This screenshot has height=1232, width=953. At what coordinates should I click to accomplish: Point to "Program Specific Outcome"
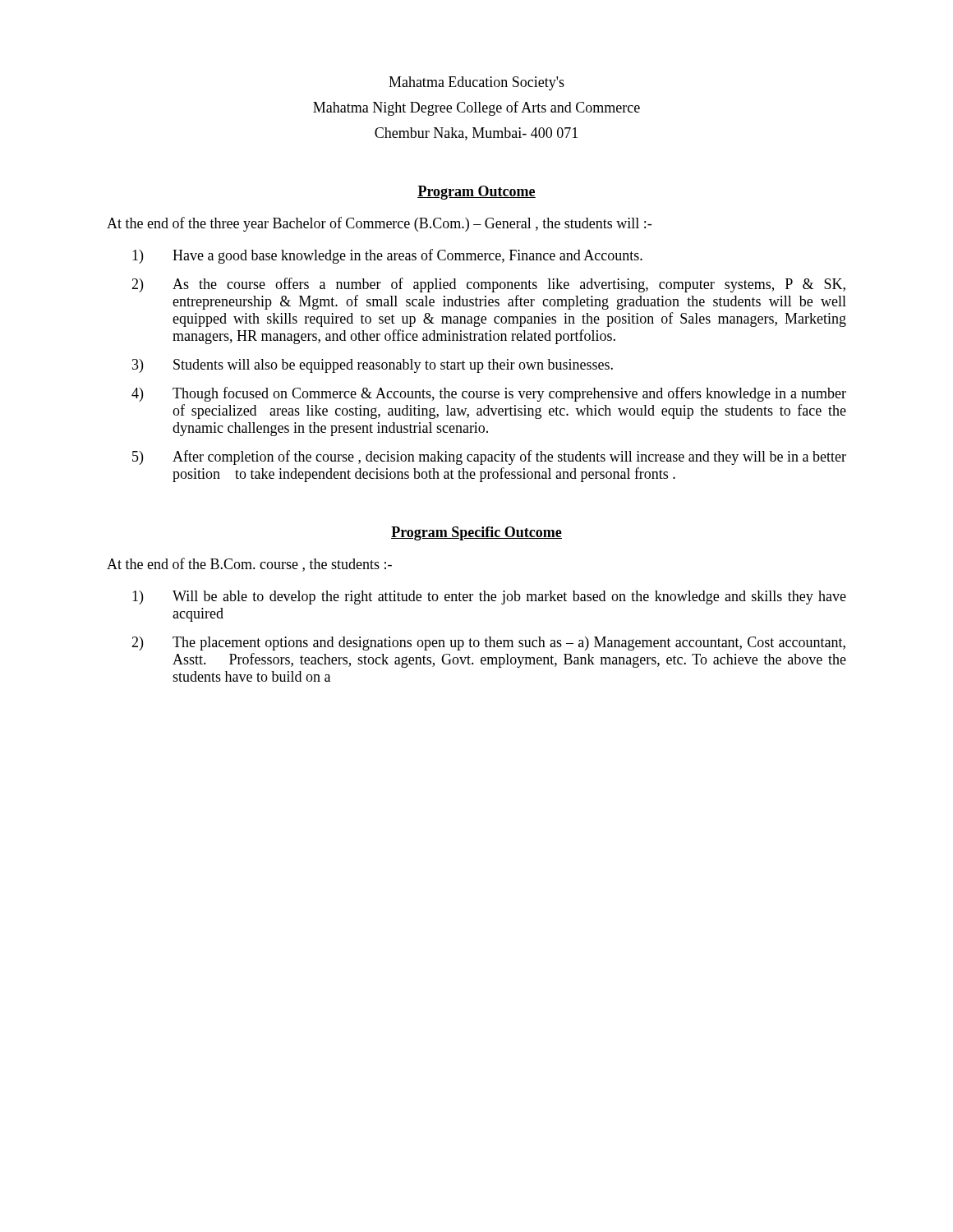[x=476, y=532]
